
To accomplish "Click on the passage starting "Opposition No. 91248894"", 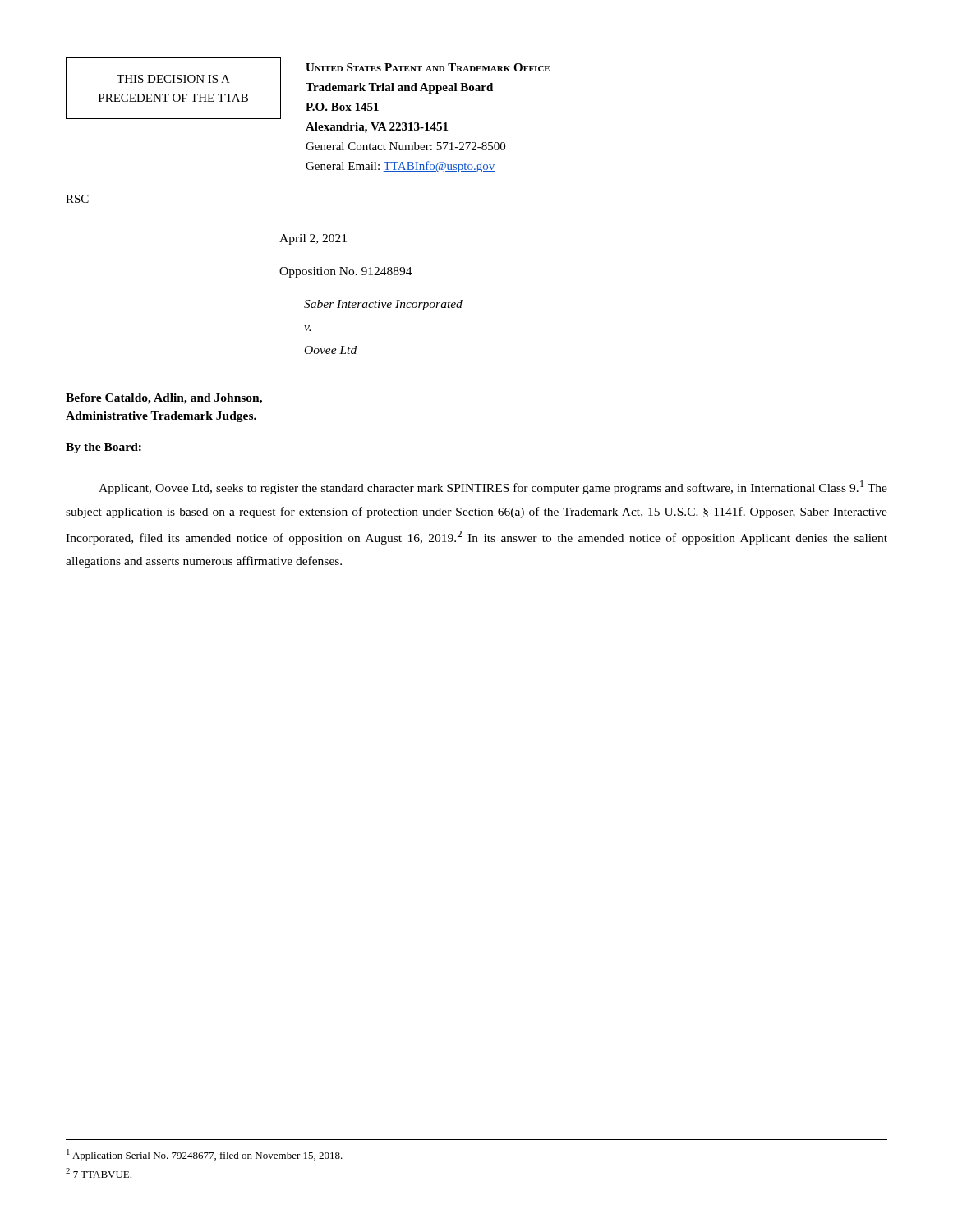I will (346, 271).
